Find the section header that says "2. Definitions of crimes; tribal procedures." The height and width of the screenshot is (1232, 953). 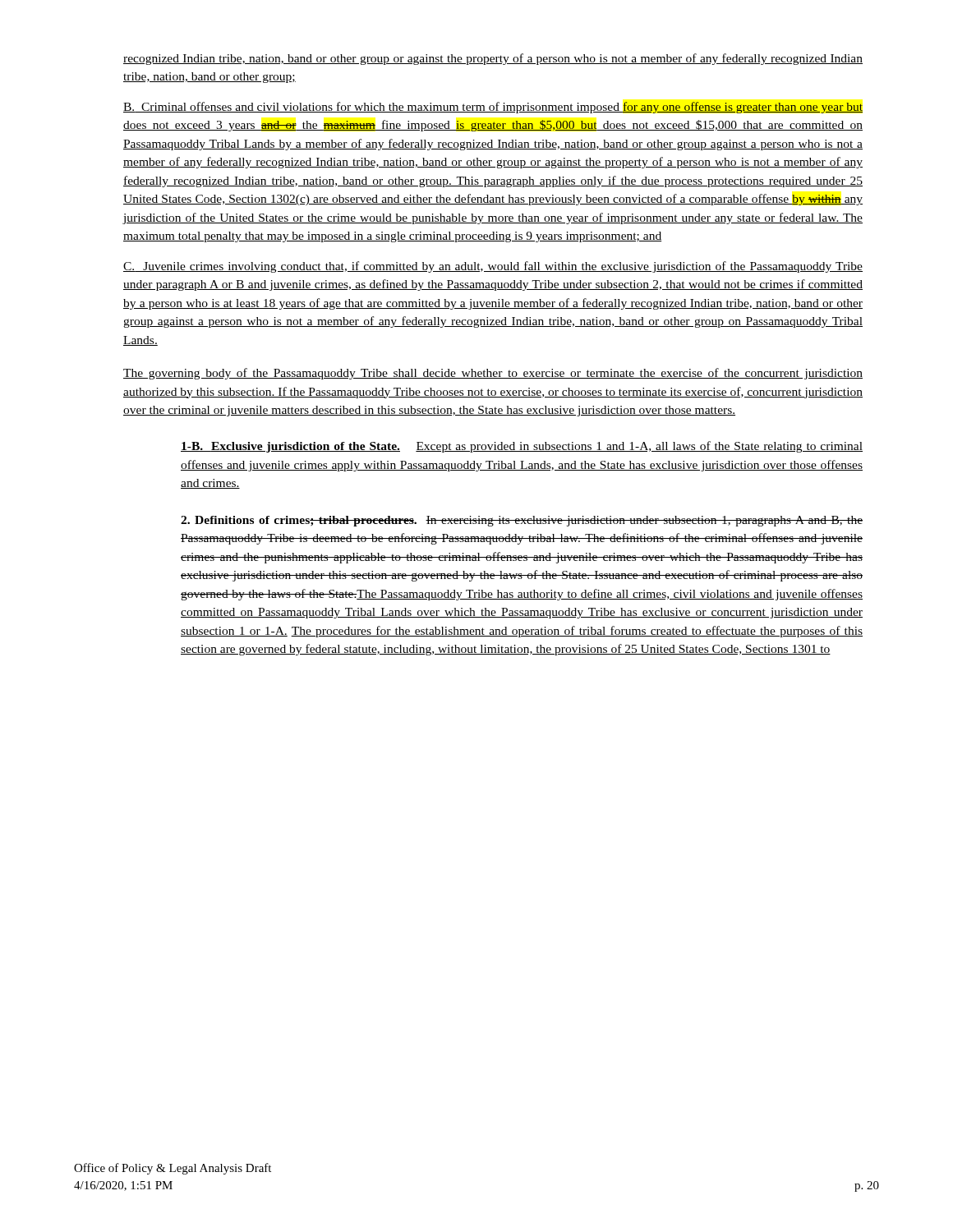[299, 519]
